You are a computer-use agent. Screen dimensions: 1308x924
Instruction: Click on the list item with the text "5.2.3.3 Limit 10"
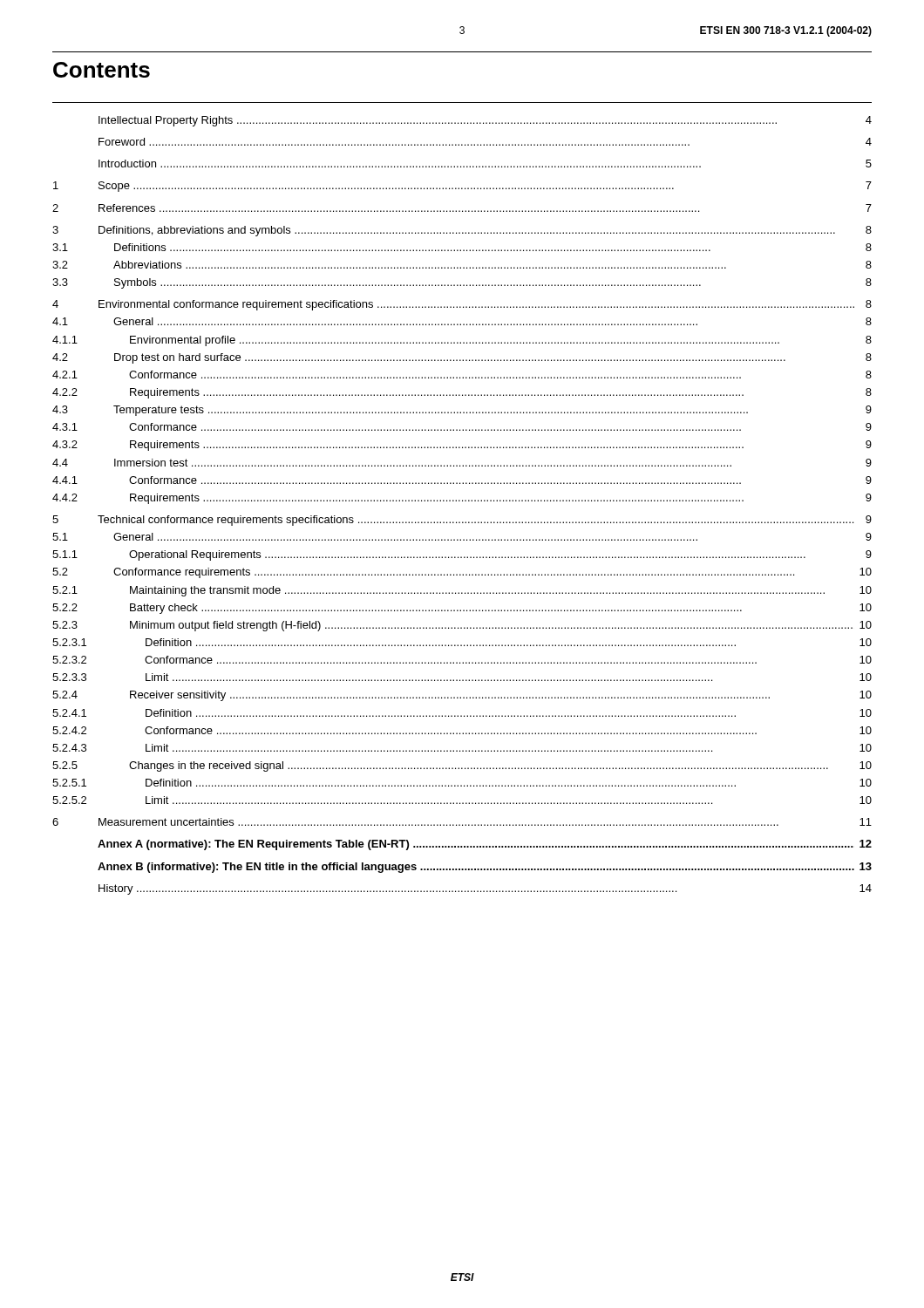(x=462, y=678)
